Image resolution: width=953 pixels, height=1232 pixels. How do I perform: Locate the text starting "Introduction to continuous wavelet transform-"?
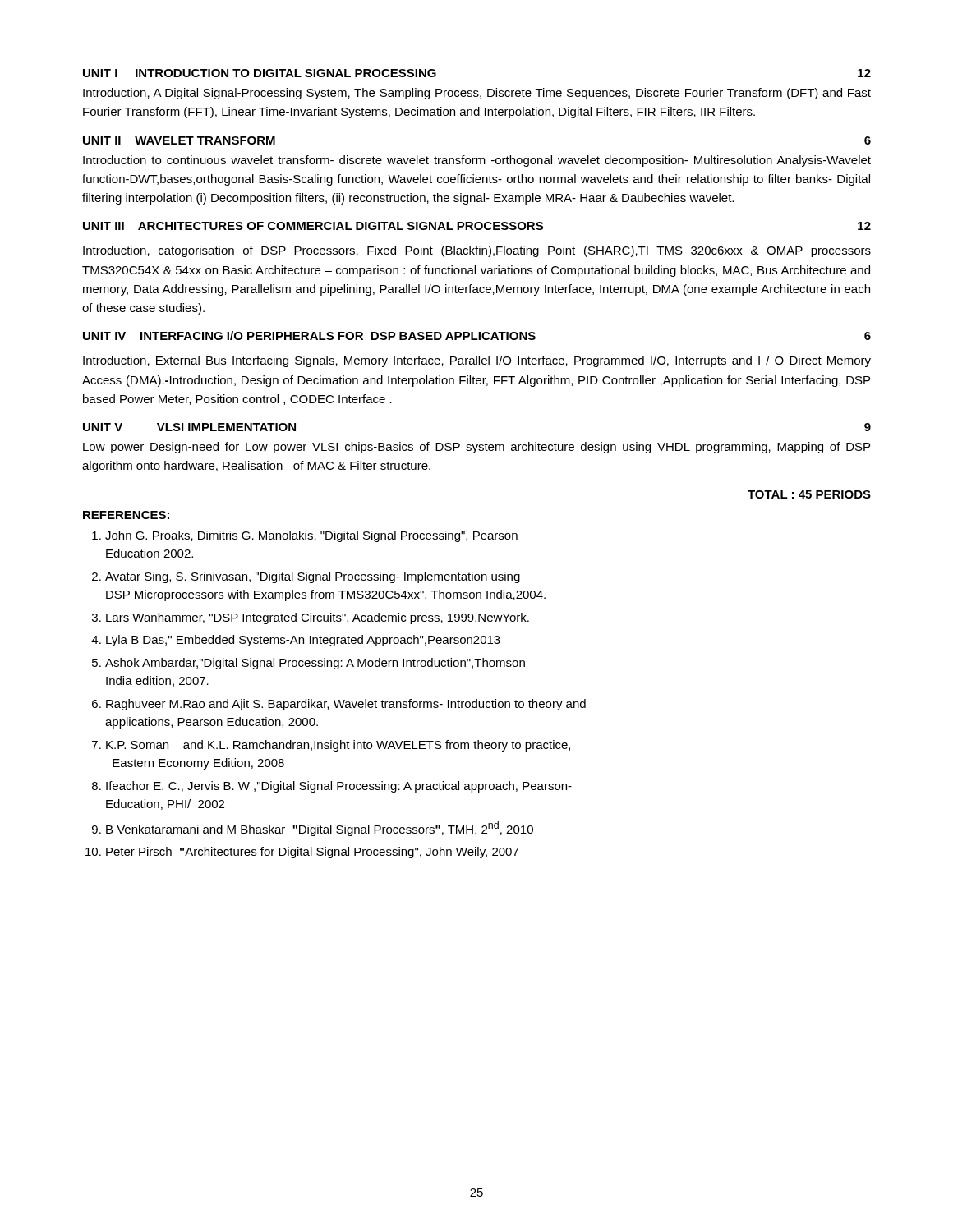click(476, 178)
